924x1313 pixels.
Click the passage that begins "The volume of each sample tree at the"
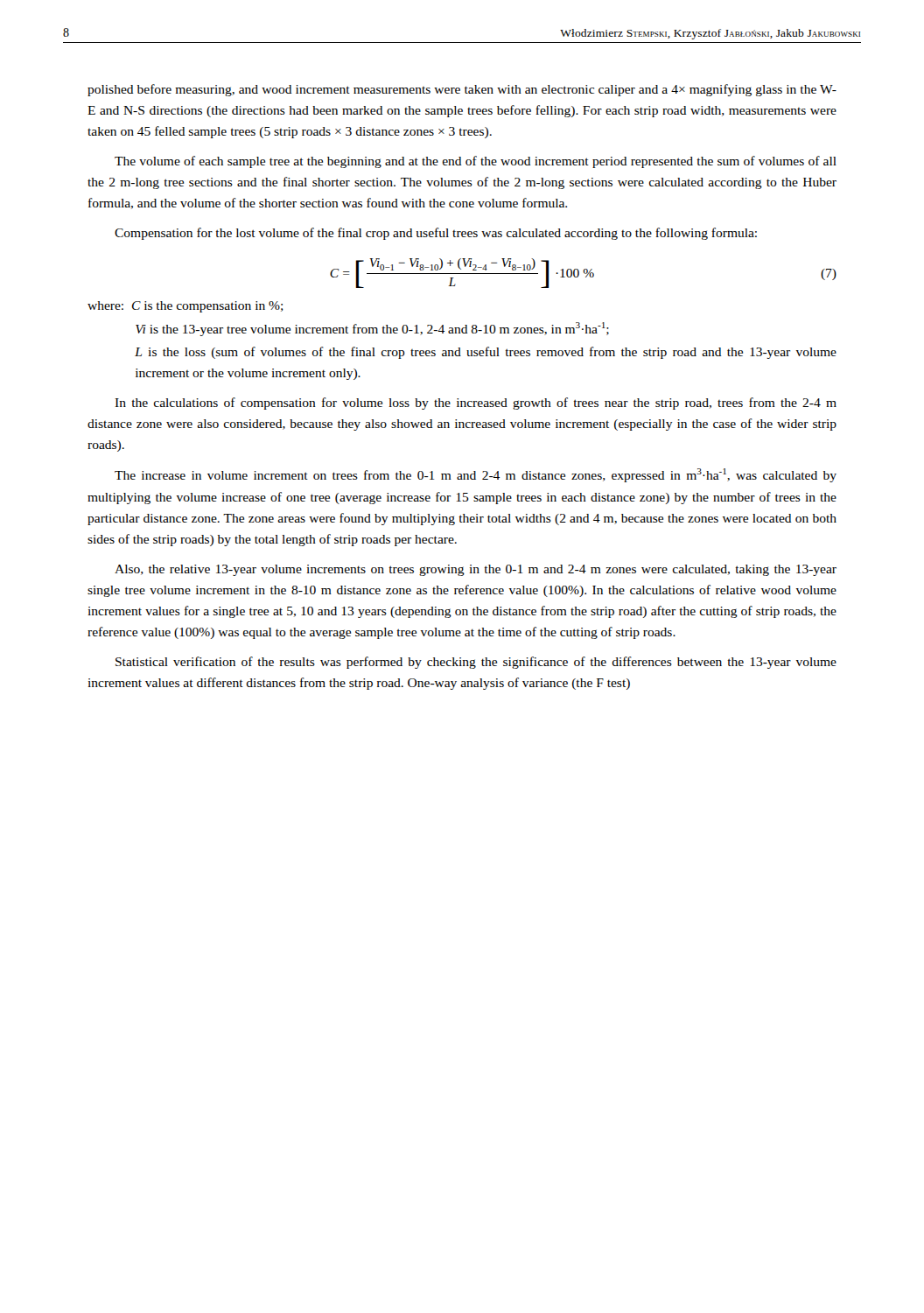point(462,182)
